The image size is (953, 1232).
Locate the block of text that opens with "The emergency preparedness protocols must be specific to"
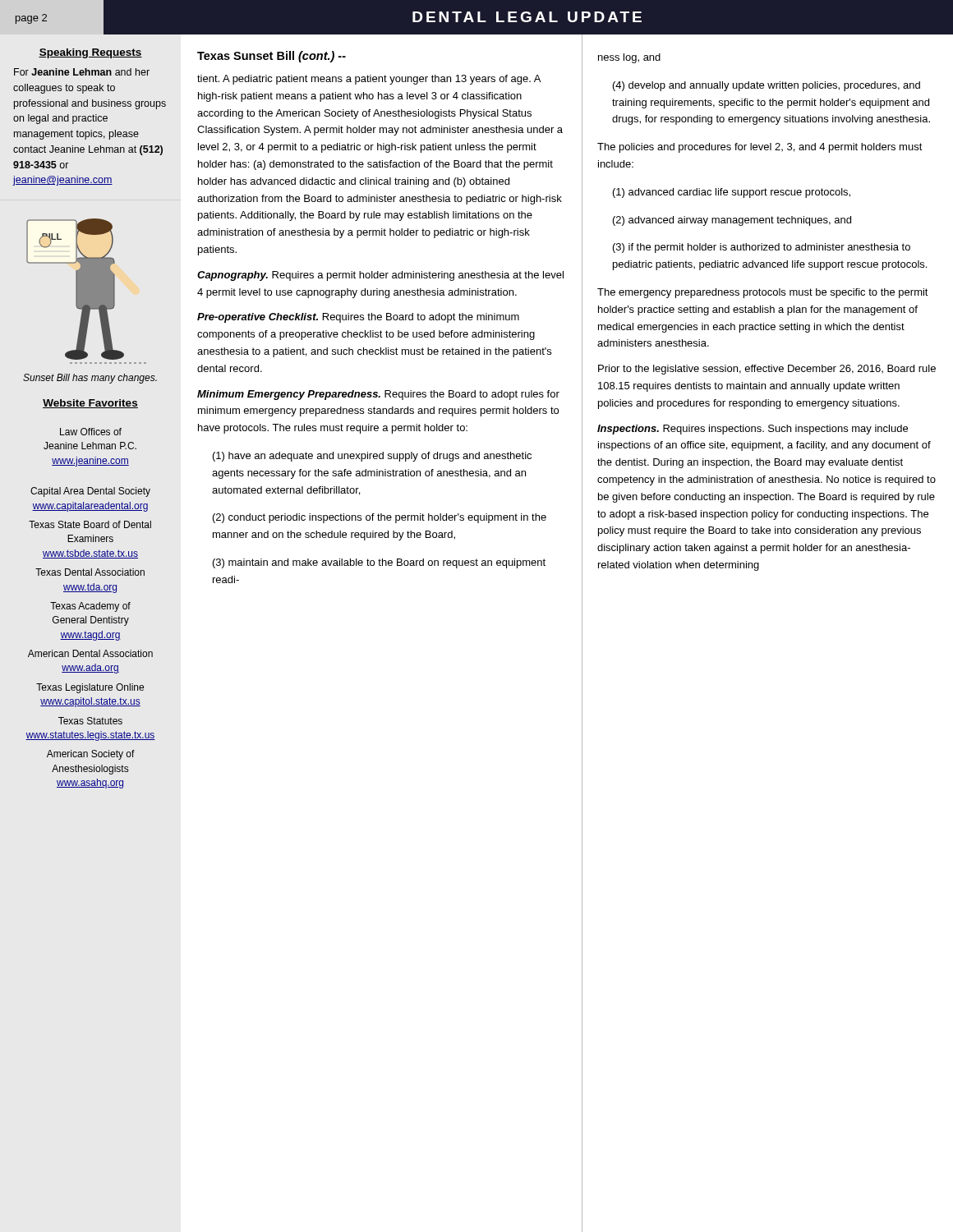(x=767, y=318)
